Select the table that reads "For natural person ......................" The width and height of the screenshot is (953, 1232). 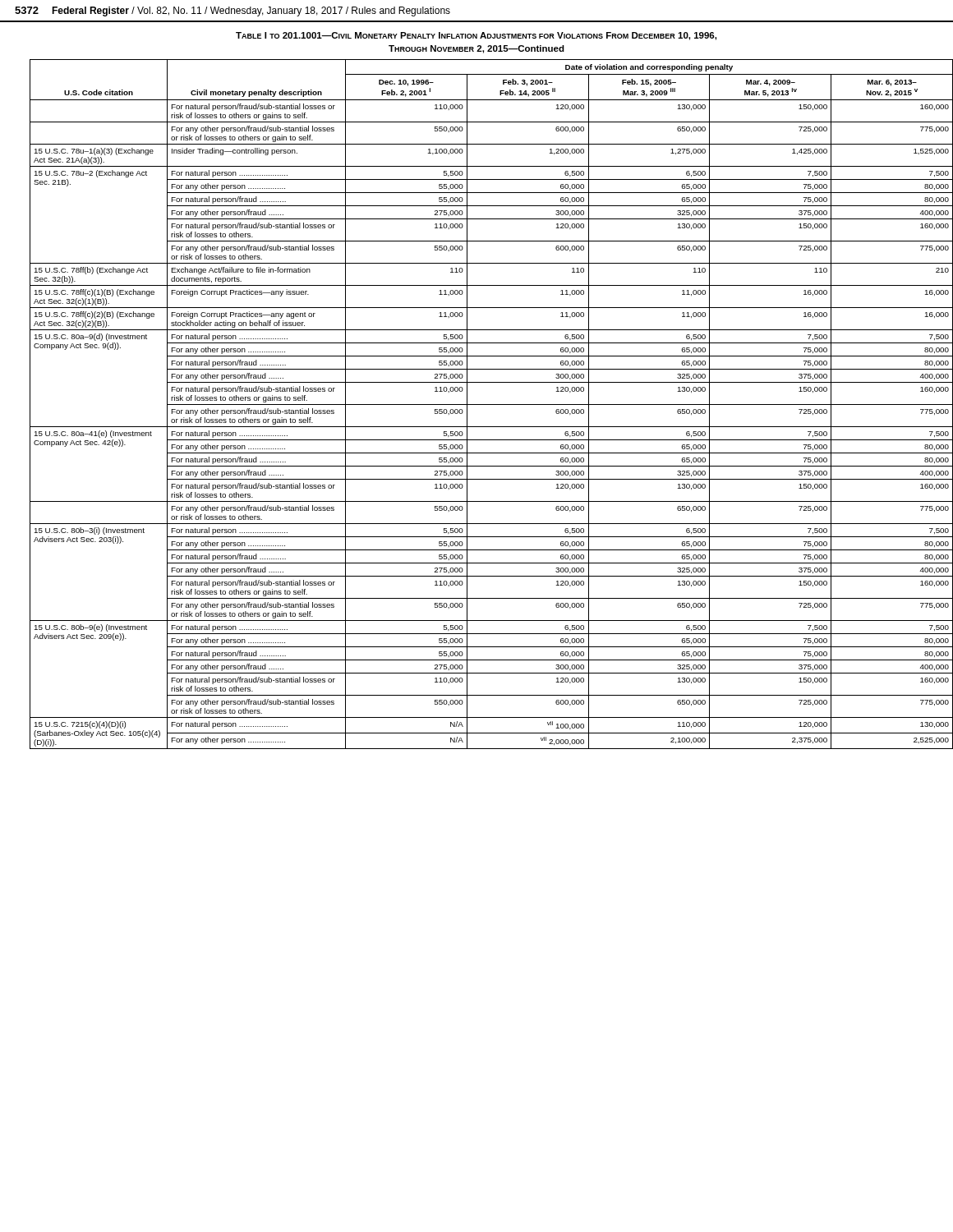point(476,404)
